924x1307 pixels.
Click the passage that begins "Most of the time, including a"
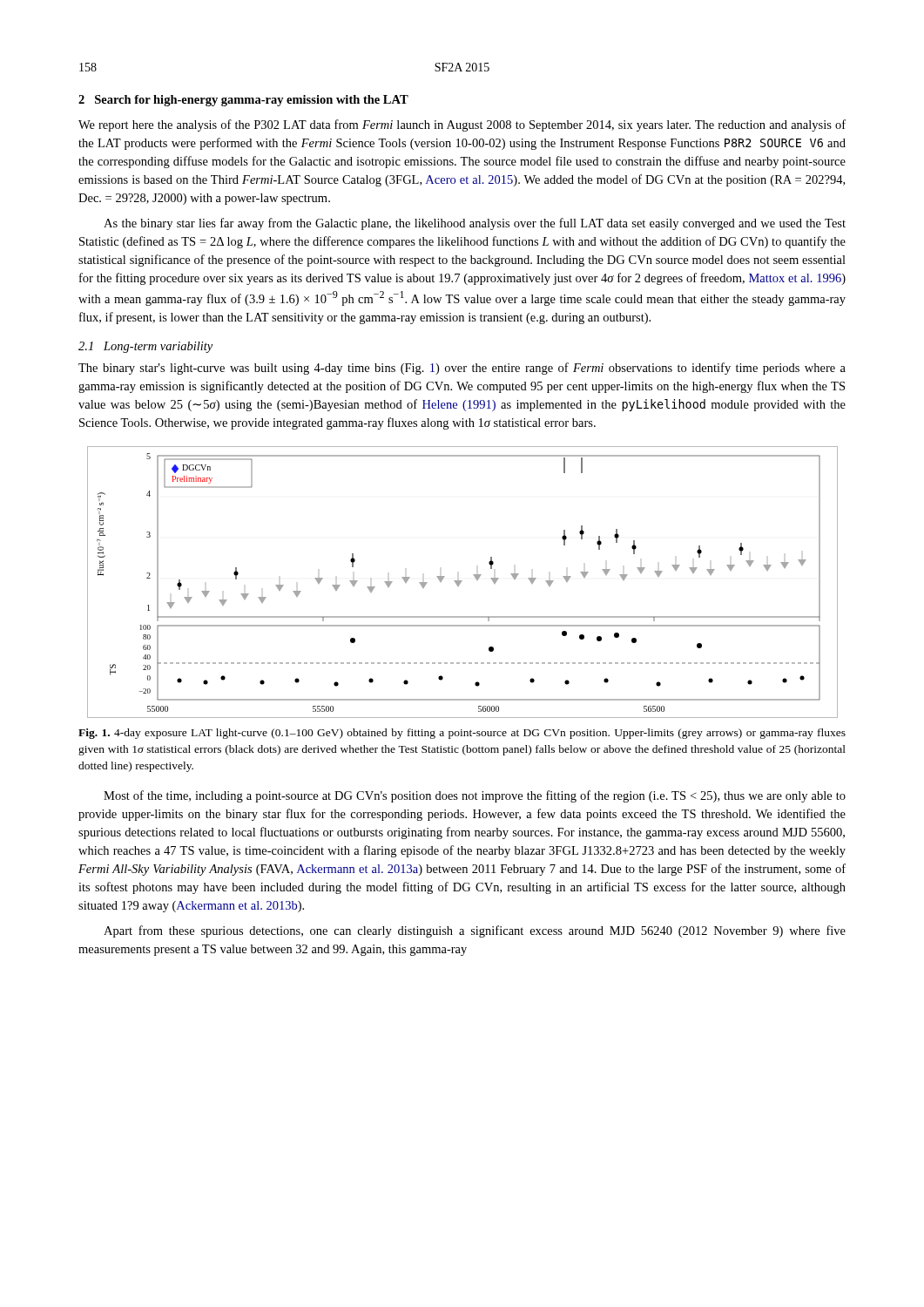click(462, 851)
